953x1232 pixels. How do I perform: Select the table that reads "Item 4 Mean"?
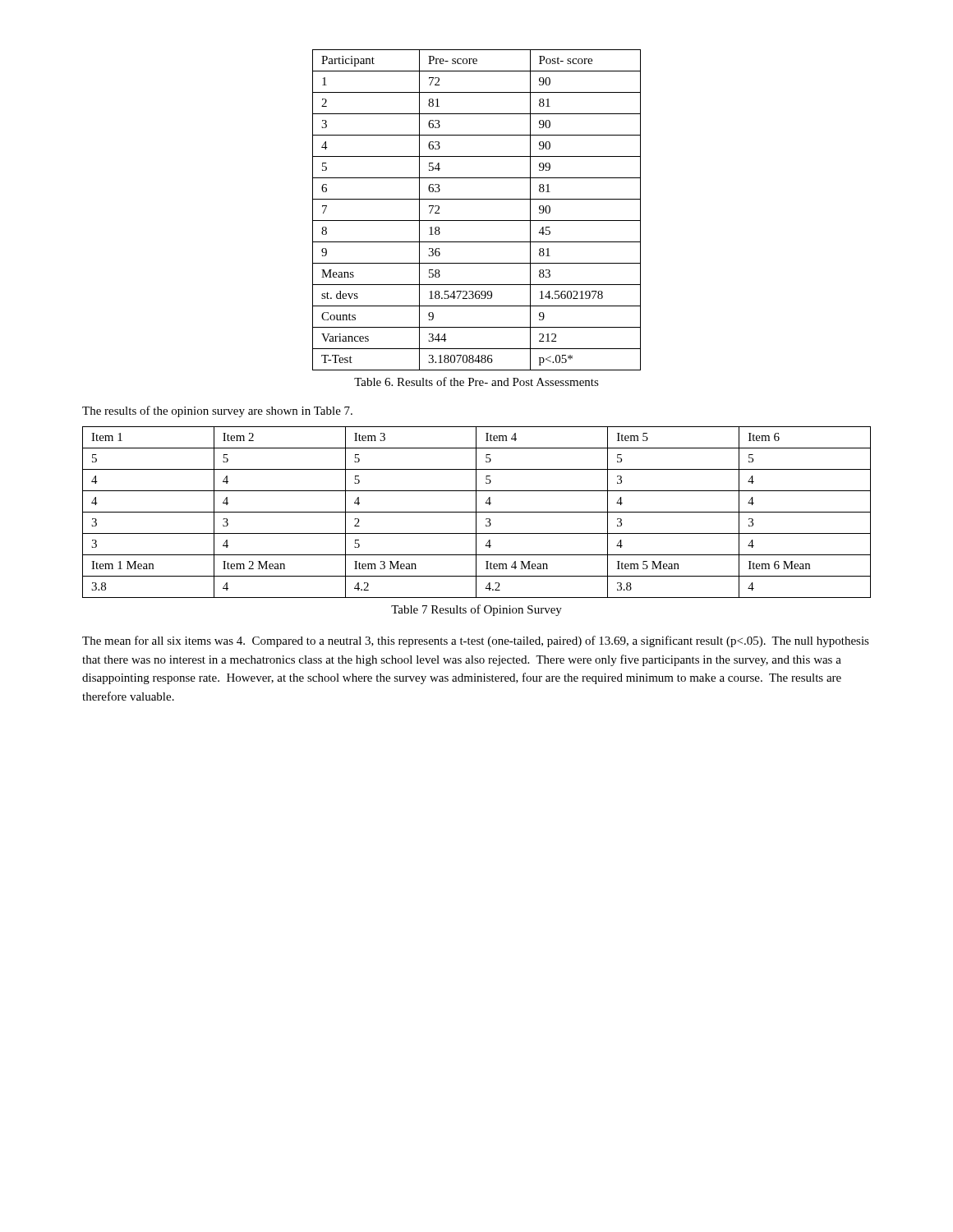tap(476, 512)
